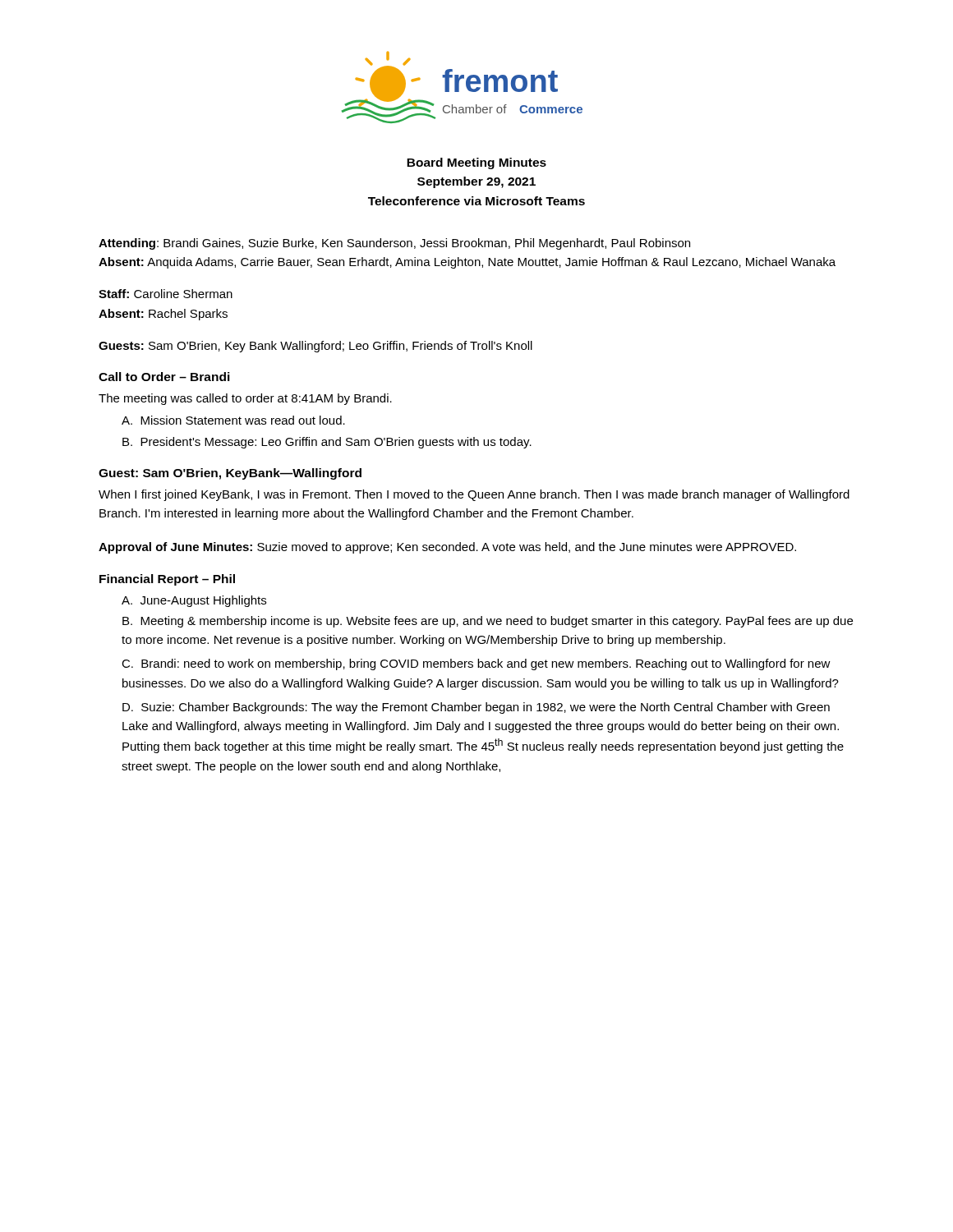The image size is (953, 1232).
Task: Select the text block starting "The meeting was called to order at 8:41AM"
Action: 245,399
